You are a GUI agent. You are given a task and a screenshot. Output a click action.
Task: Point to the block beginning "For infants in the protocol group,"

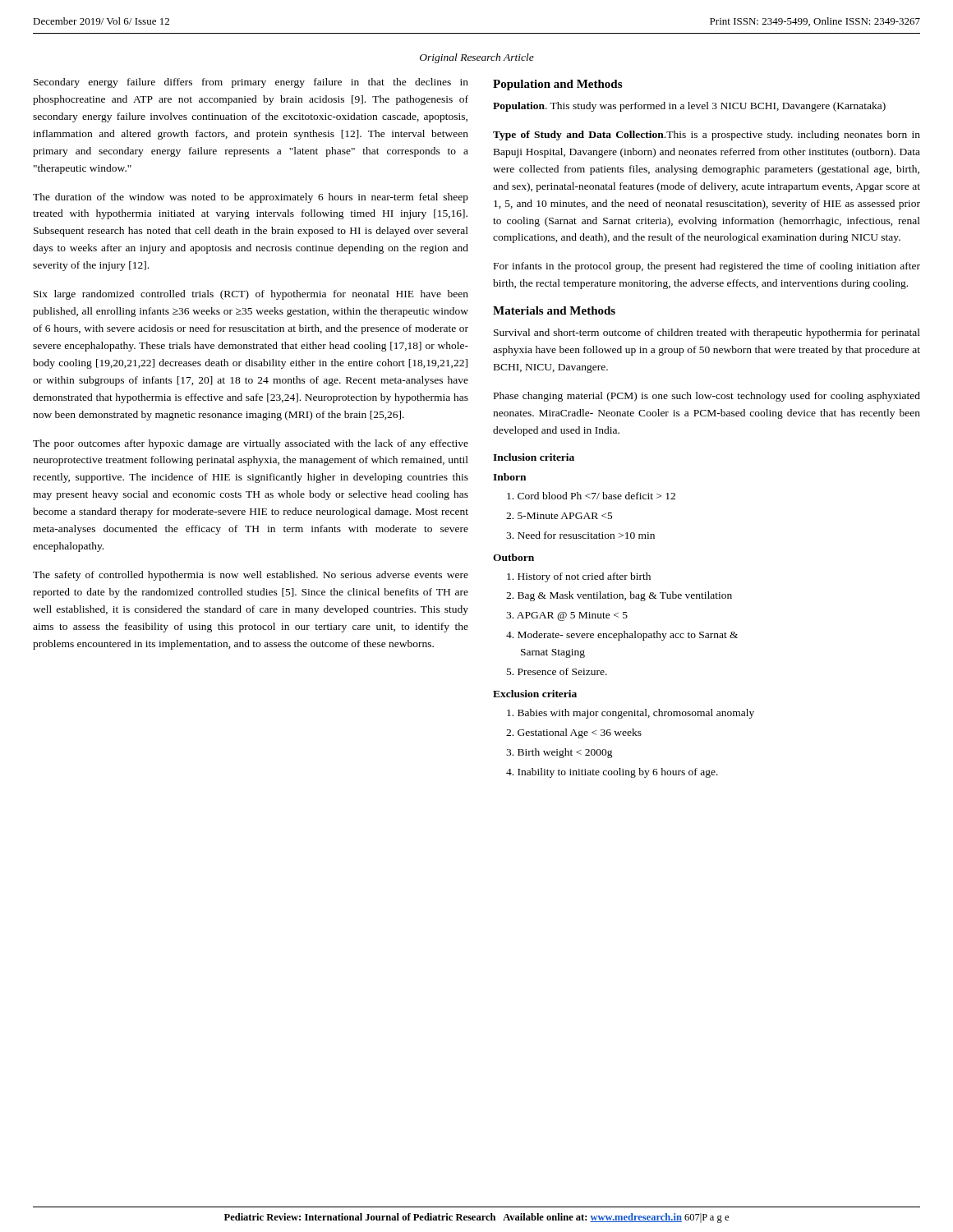707,275
